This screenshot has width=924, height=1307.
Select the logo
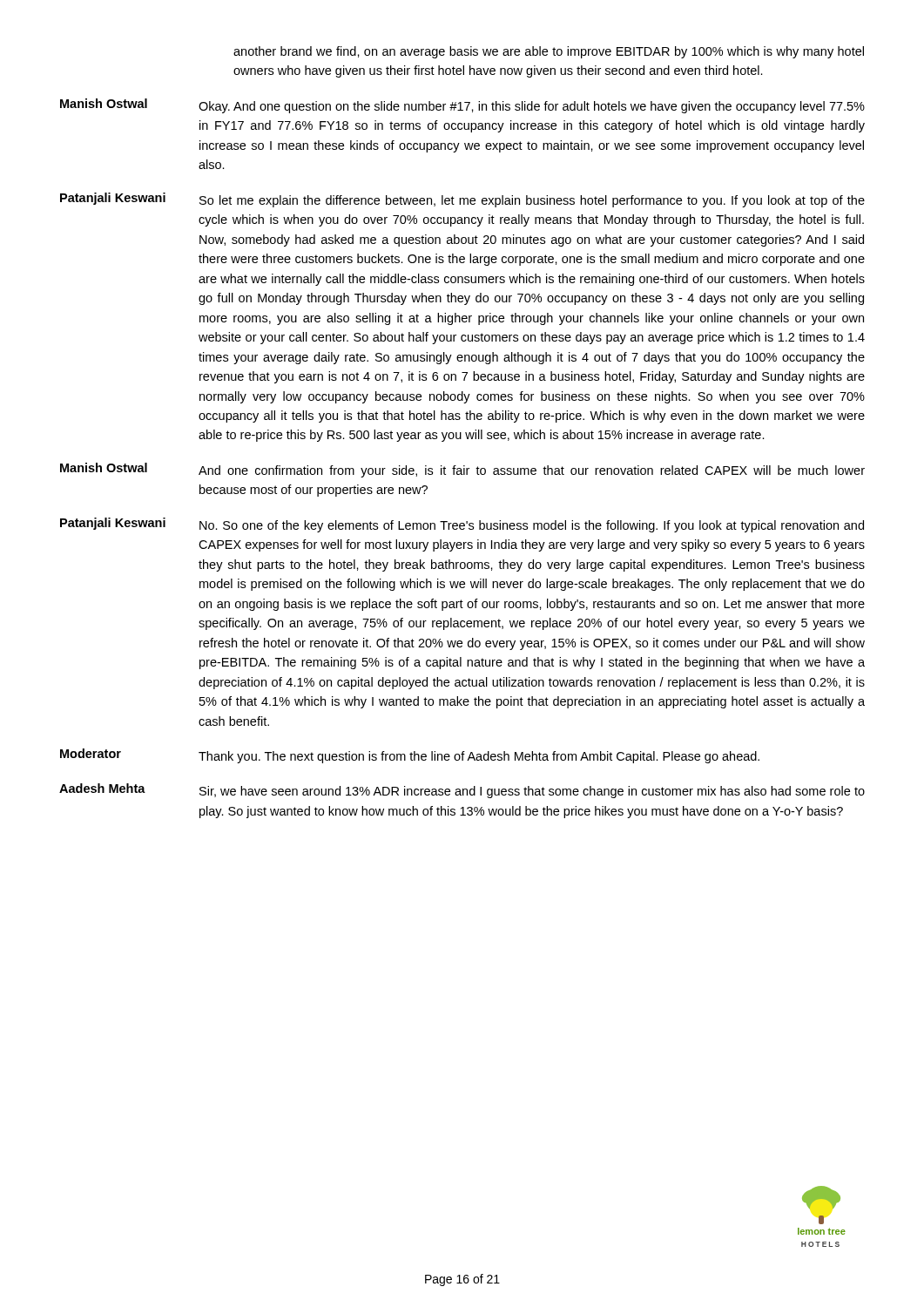pyautogui.click(x=821, y=1219)
